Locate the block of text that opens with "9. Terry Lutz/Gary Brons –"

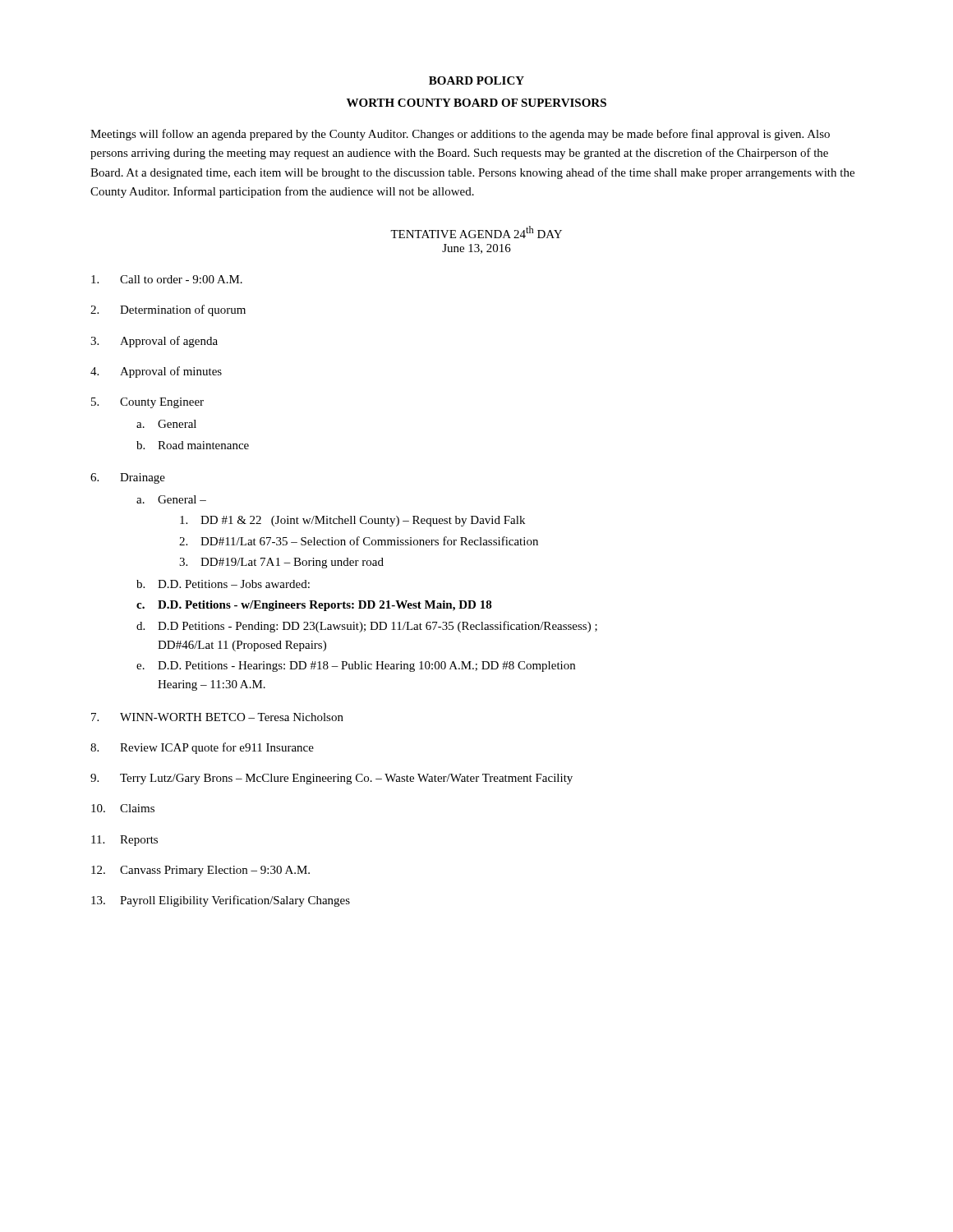coord(476,778)
